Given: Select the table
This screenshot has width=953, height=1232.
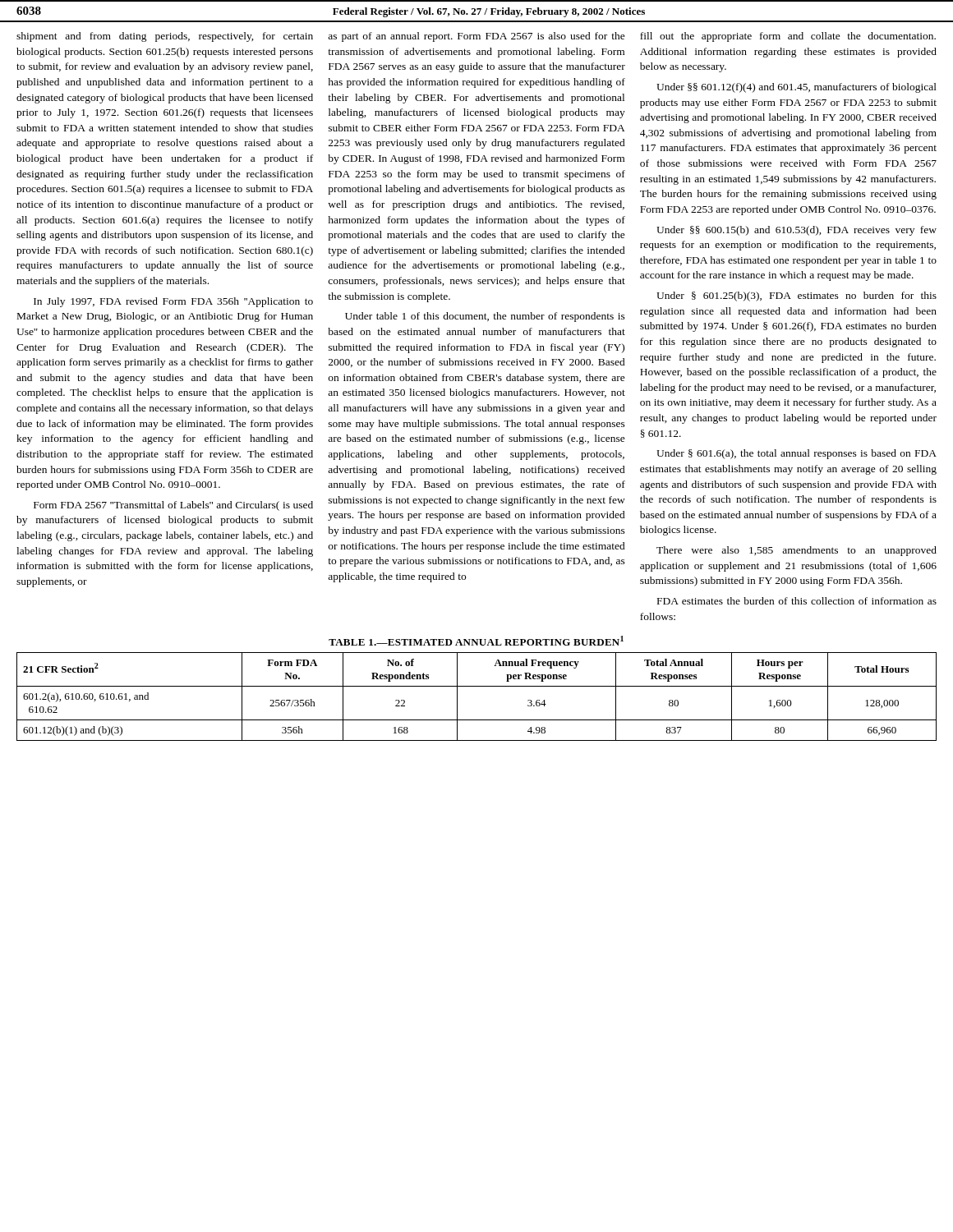Looking at the screenshot, I should coord(476,697).
